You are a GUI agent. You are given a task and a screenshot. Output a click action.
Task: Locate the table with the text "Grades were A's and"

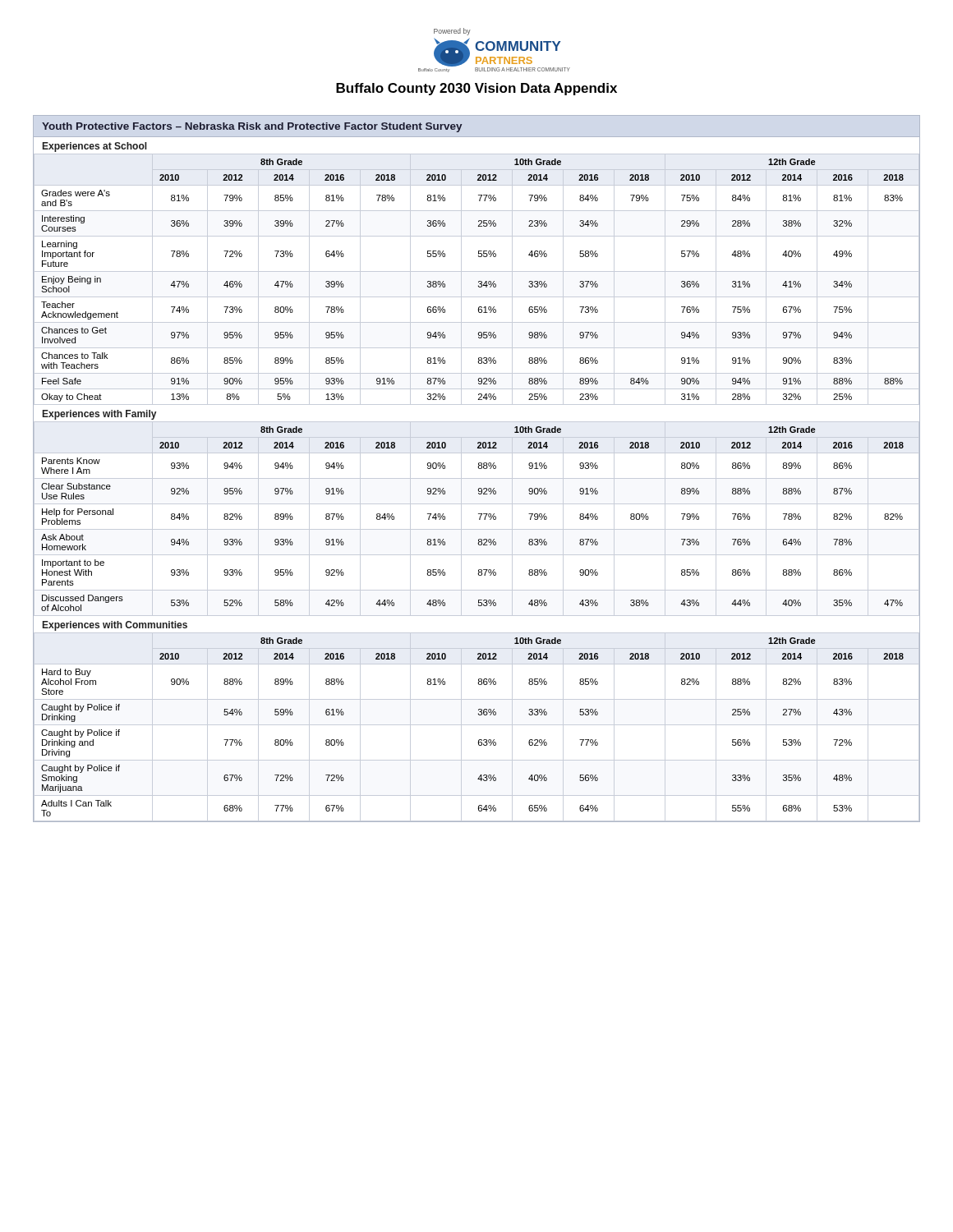coord(476,279)
